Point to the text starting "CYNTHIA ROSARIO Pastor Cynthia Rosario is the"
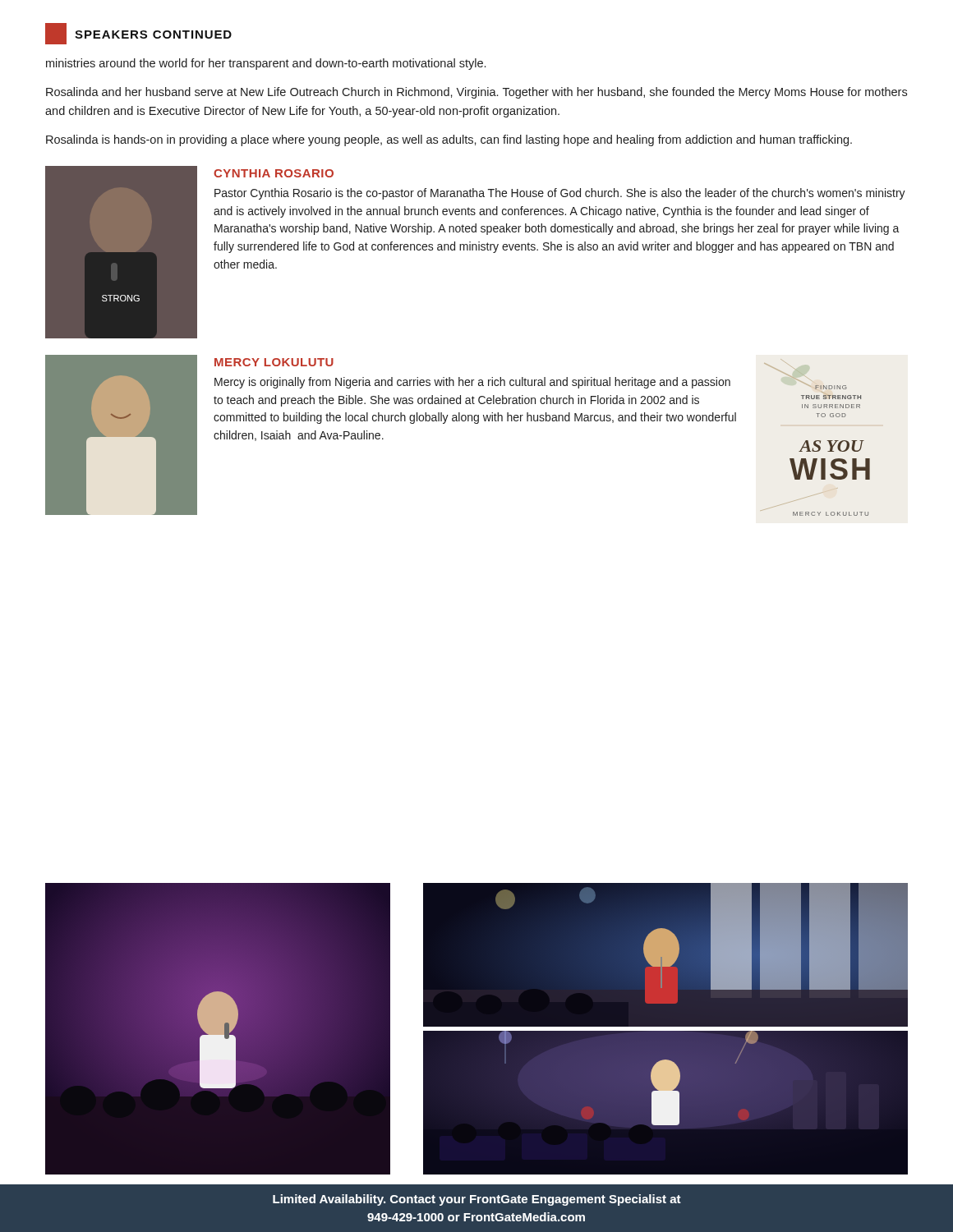 point(561,220)
